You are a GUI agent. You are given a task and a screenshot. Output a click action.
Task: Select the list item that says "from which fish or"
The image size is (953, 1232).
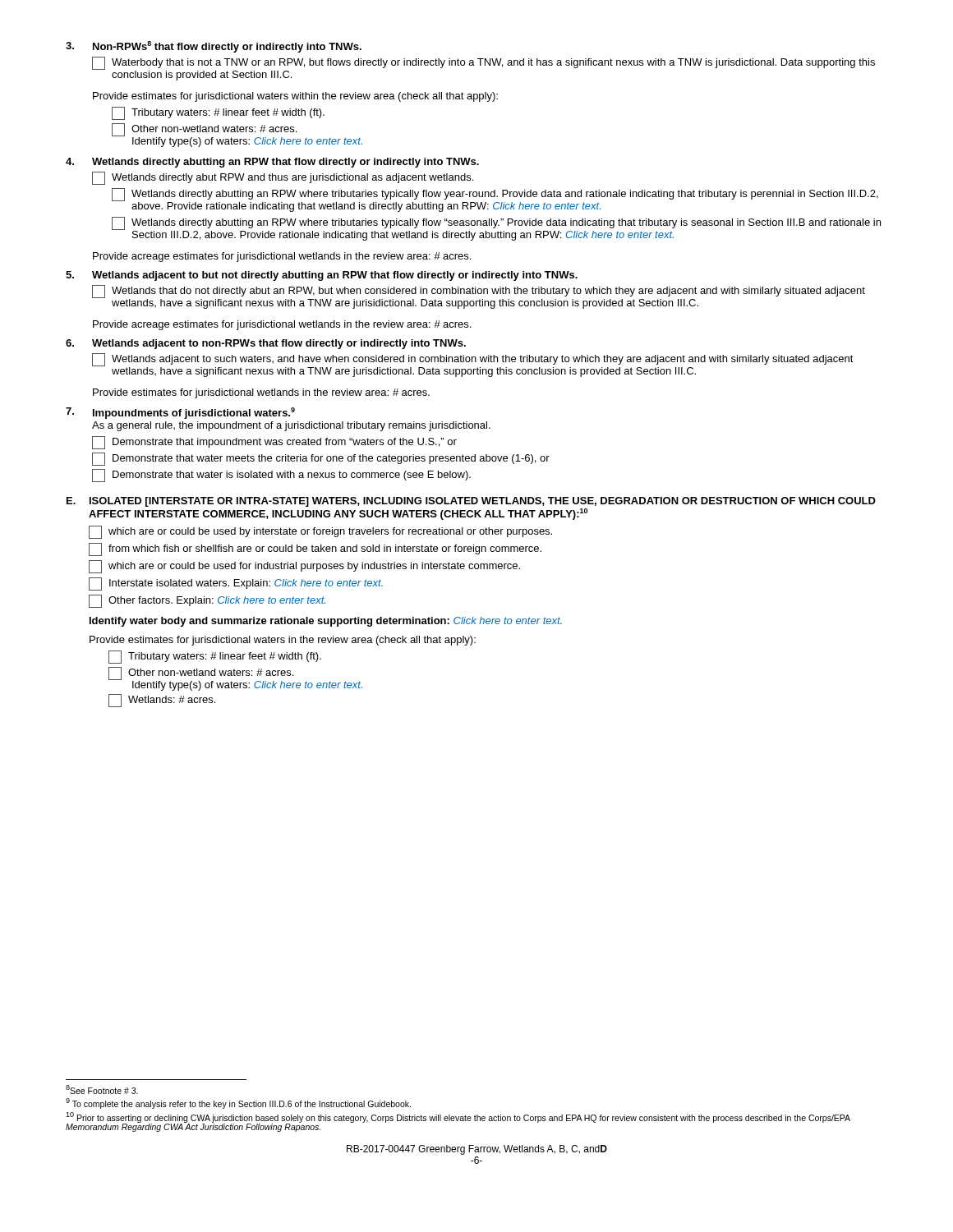(488, 549)
